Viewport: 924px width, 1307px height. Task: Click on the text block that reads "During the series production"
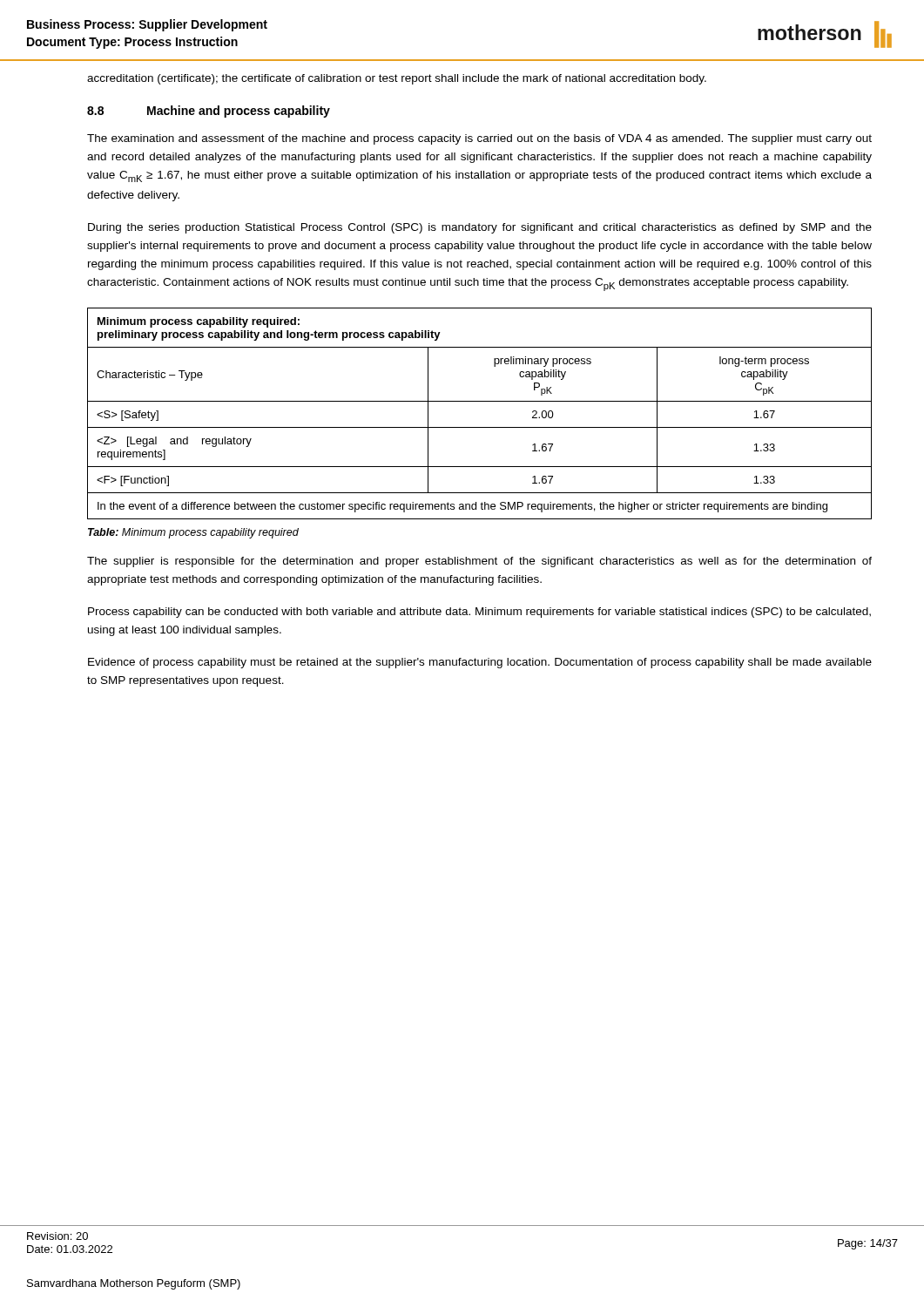tap(479, 255)
